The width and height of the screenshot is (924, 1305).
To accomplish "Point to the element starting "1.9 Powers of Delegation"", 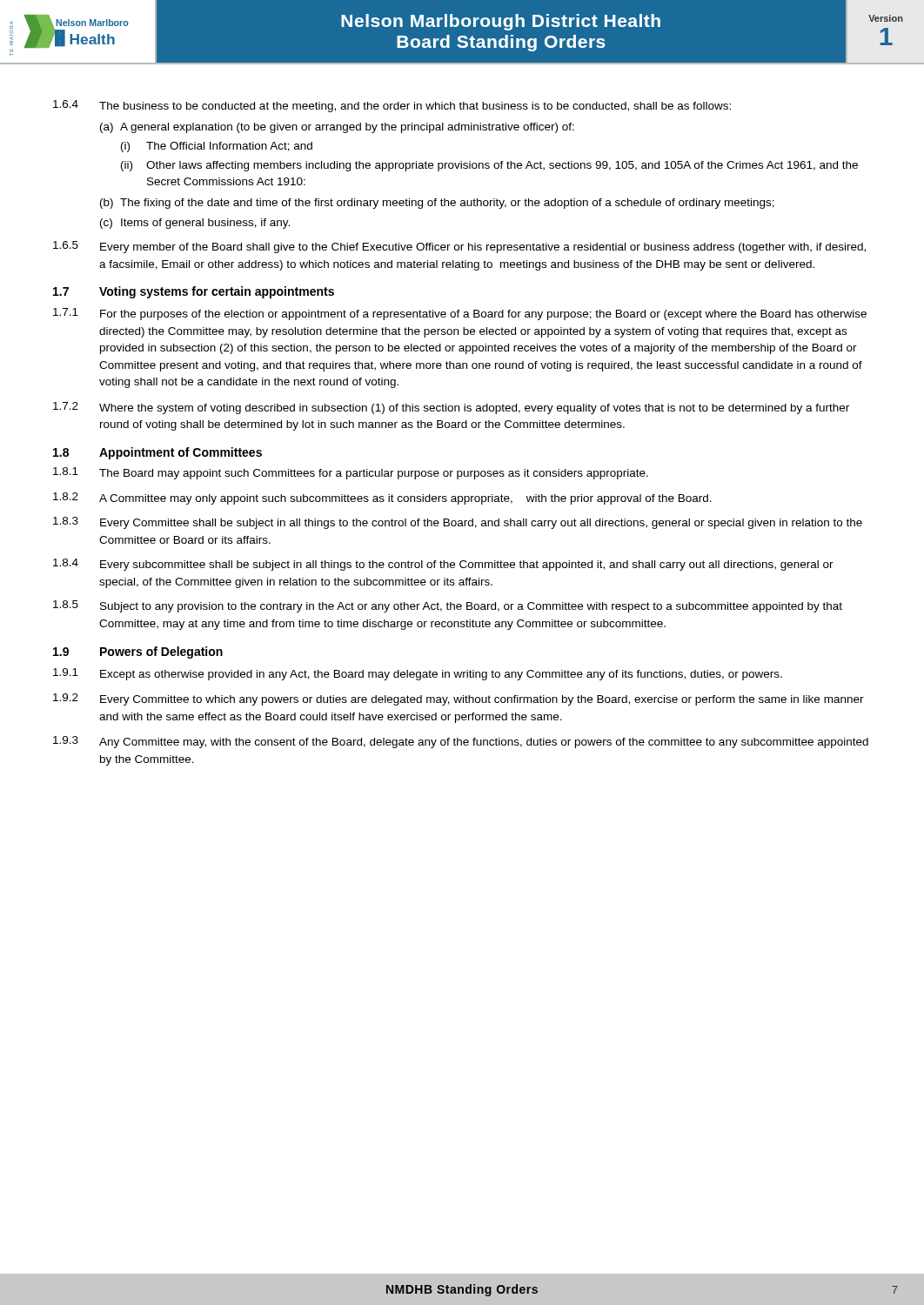I will pos(138,652).
